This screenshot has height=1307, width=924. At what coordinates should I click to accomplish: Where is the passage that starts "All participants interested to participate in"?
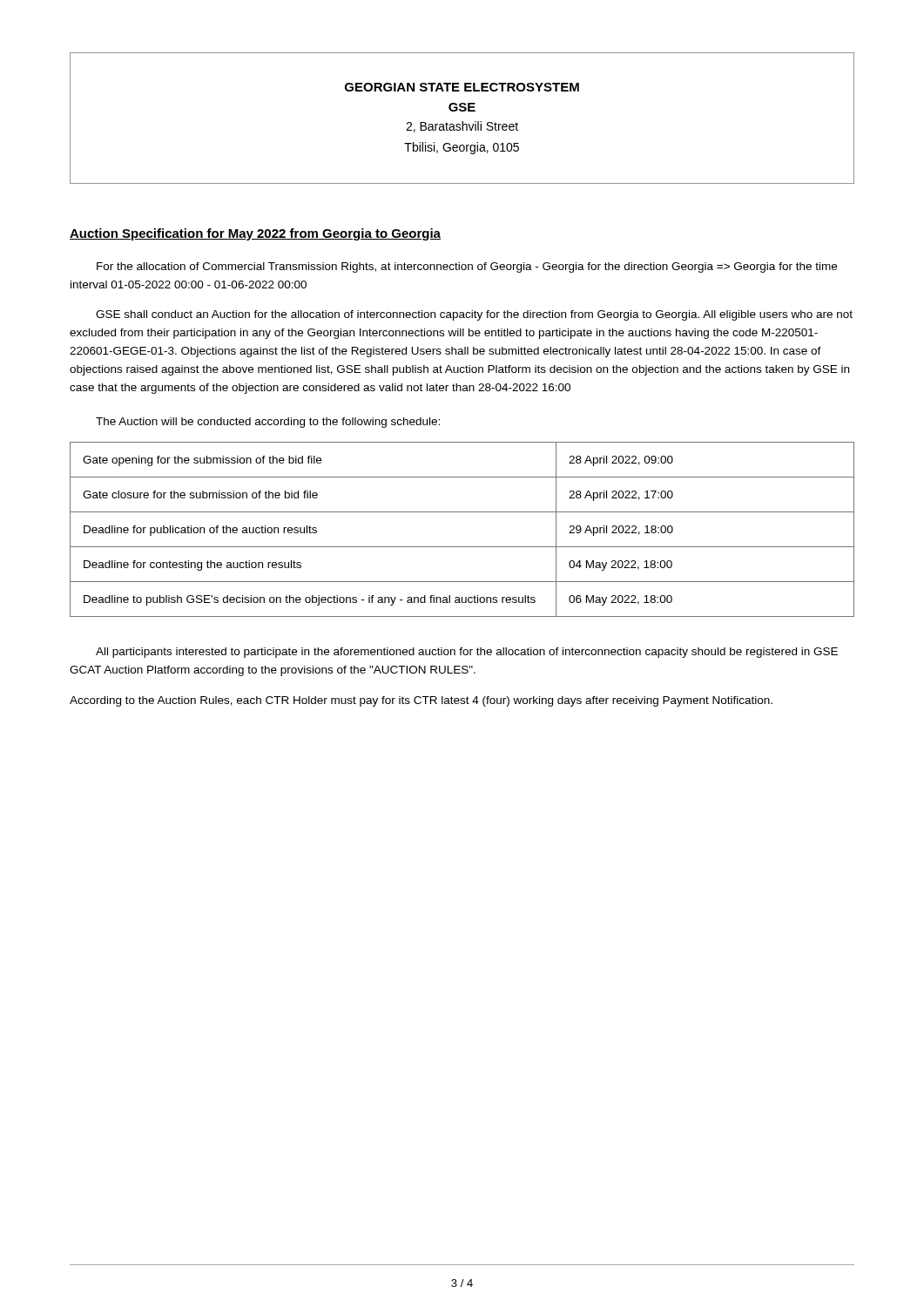(454, 660)
